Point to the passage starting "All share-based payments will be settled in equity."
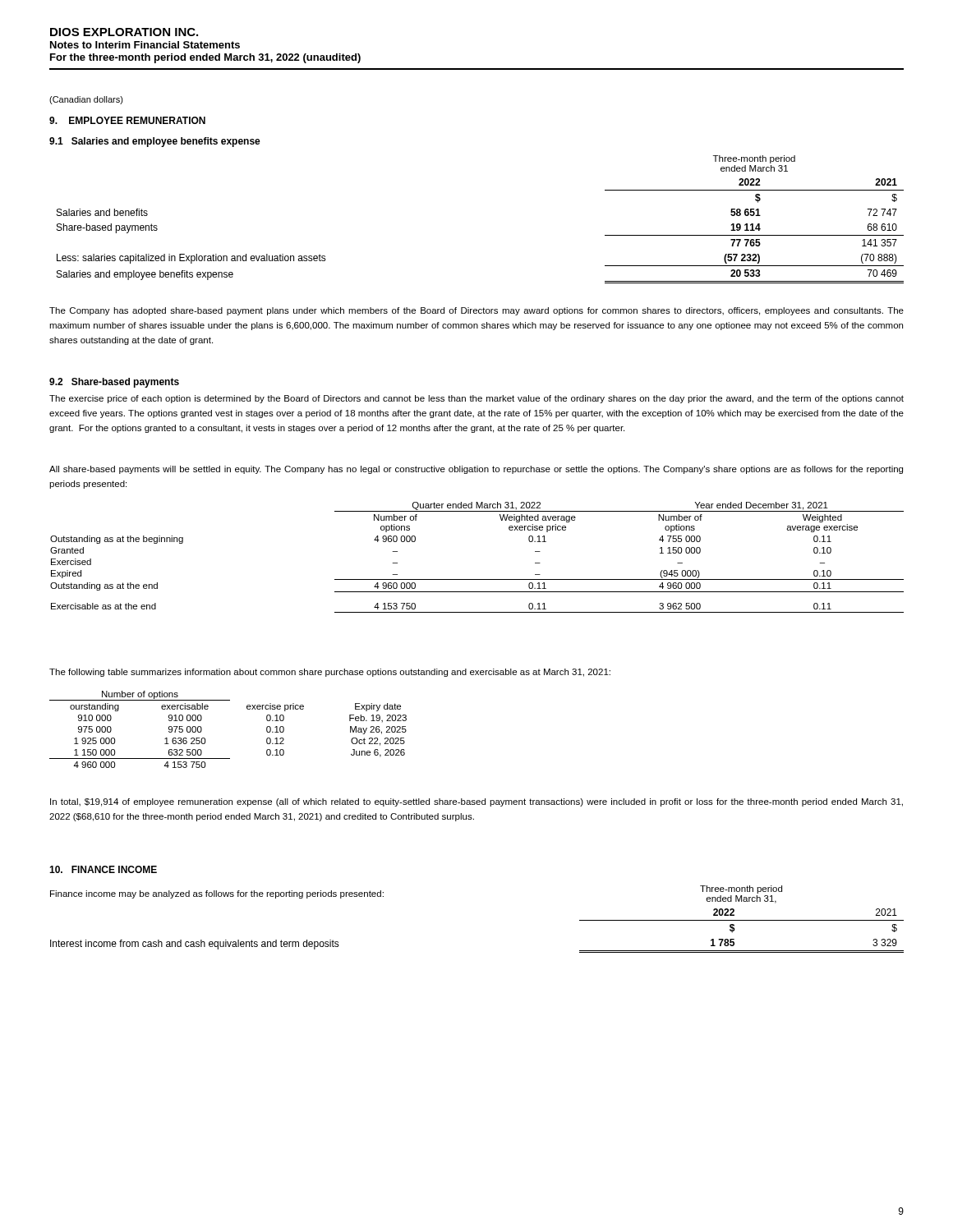The image size is (953, 1232). 476,476
